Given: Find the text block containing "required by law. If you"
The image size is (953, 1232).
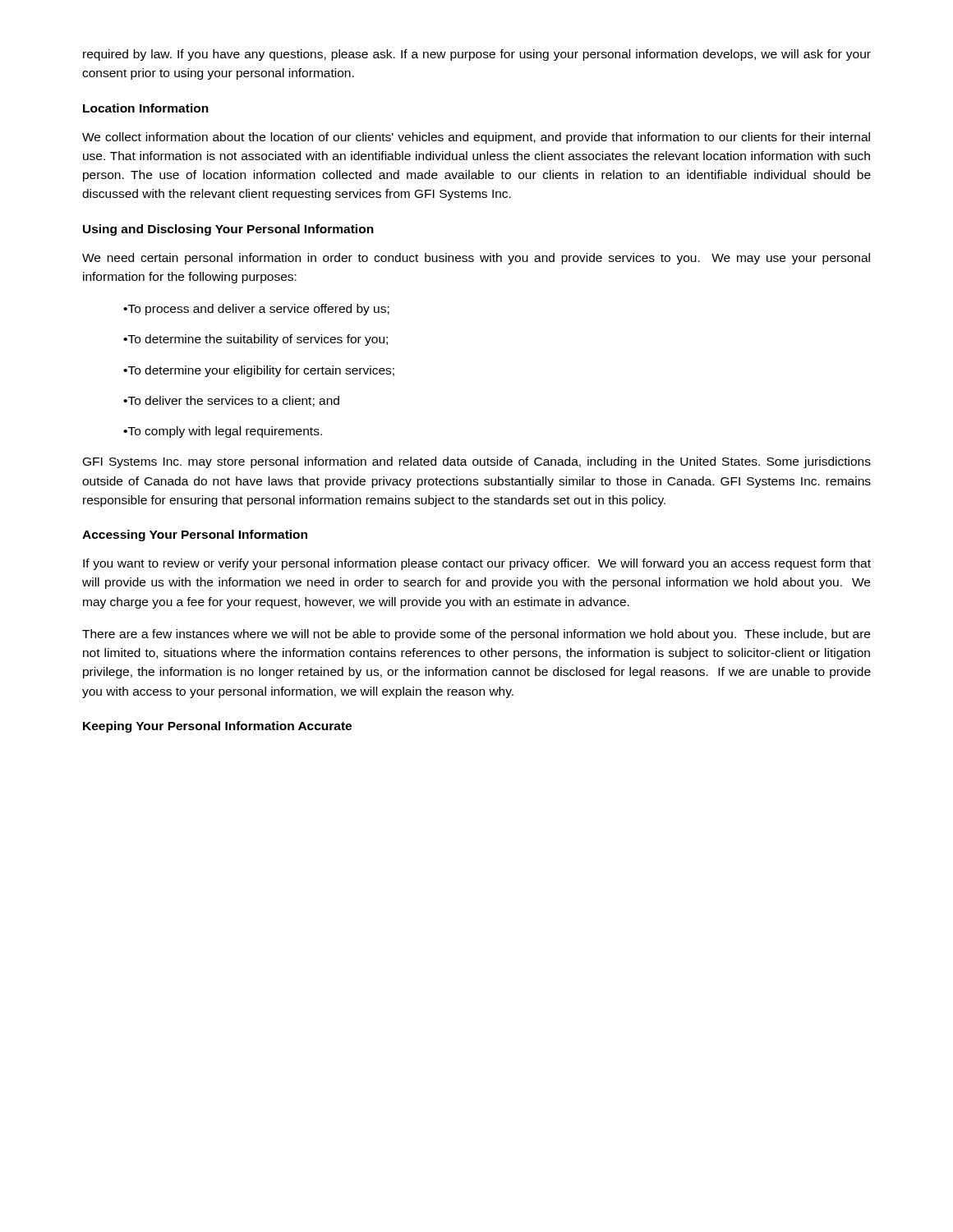Looking at the screenshot, I should [x=476, y=63].
